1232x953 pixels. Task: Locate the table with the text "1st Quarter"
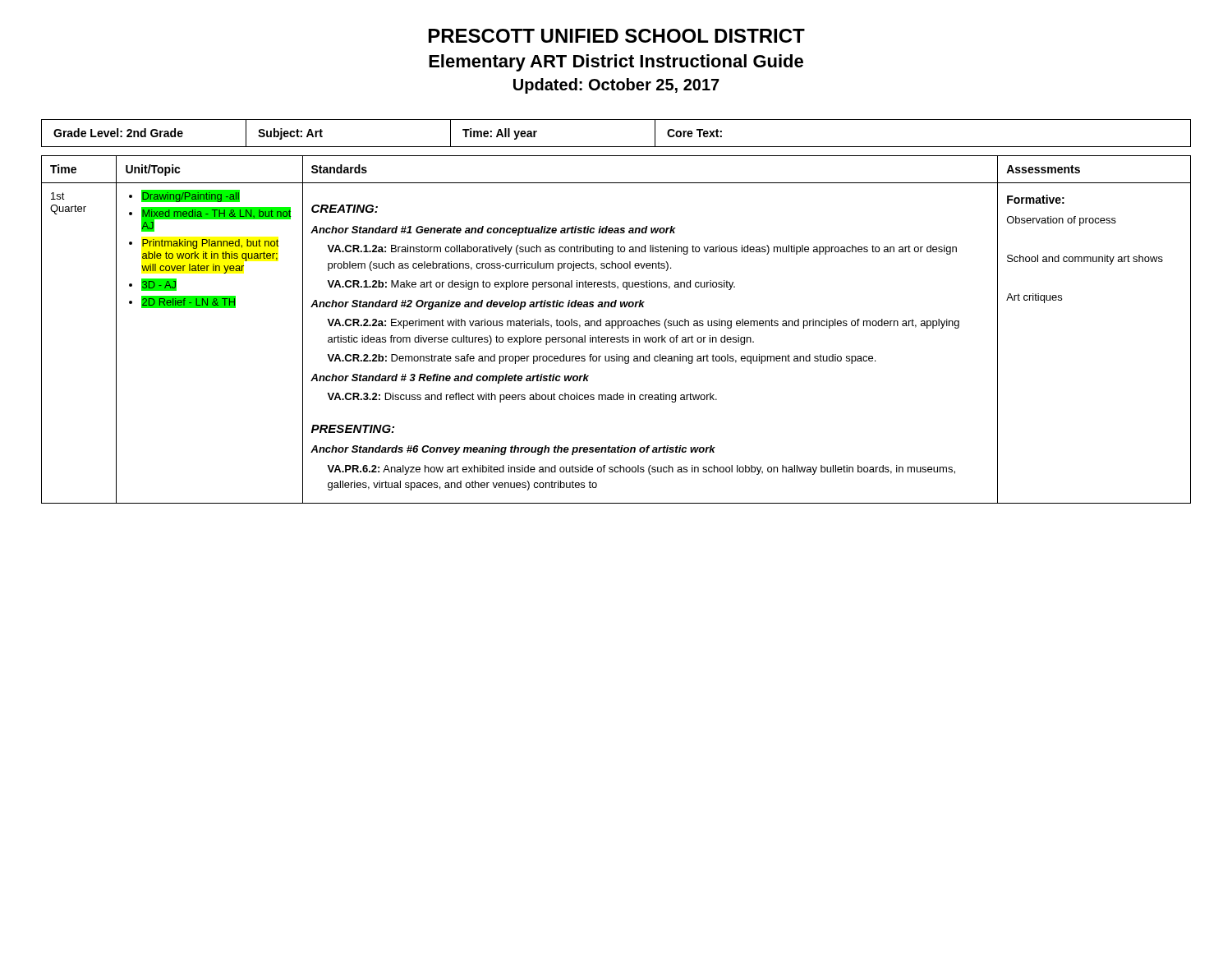click(616, 329)
